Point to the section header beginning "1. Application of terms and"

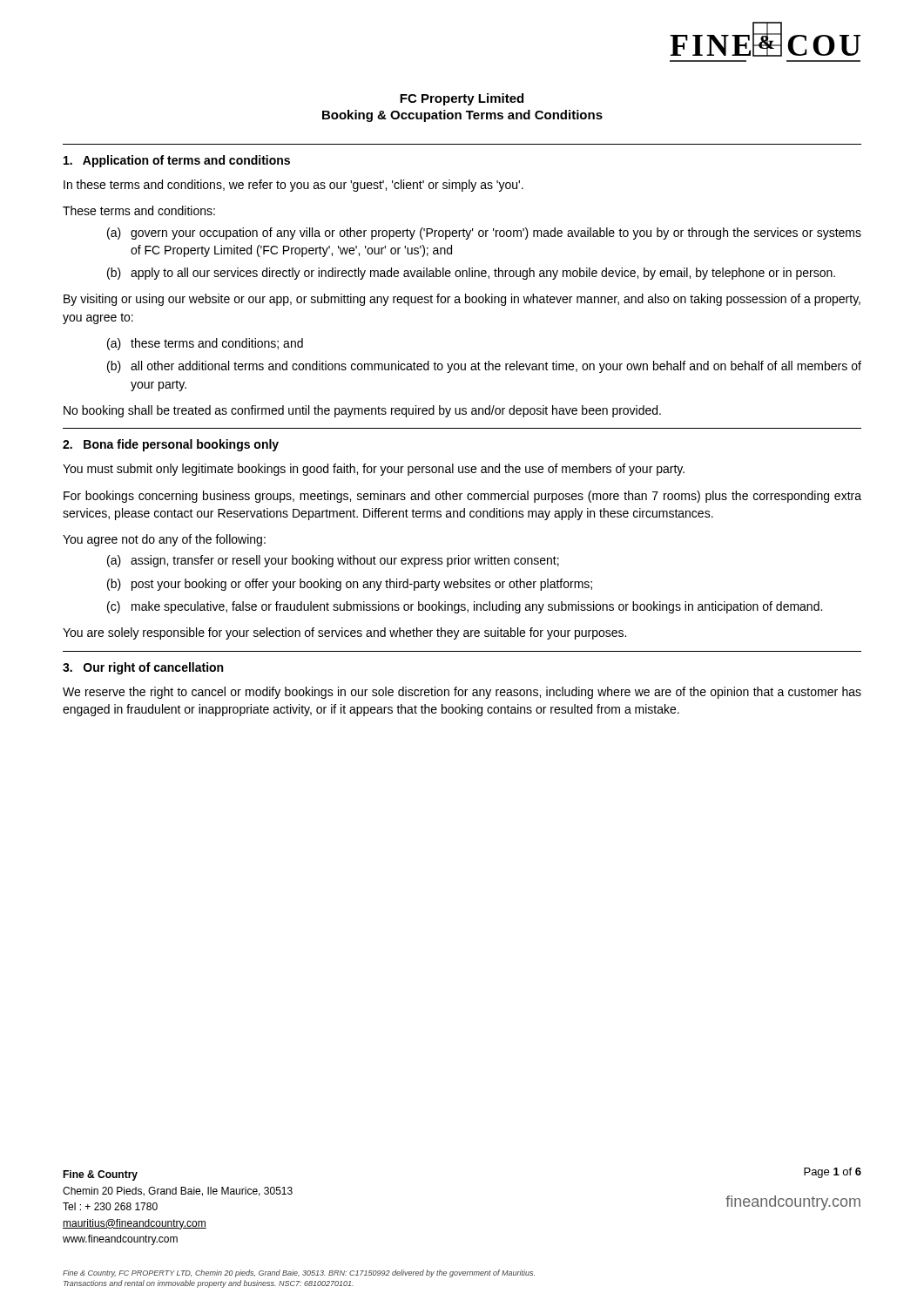click(x=177, y=160)
